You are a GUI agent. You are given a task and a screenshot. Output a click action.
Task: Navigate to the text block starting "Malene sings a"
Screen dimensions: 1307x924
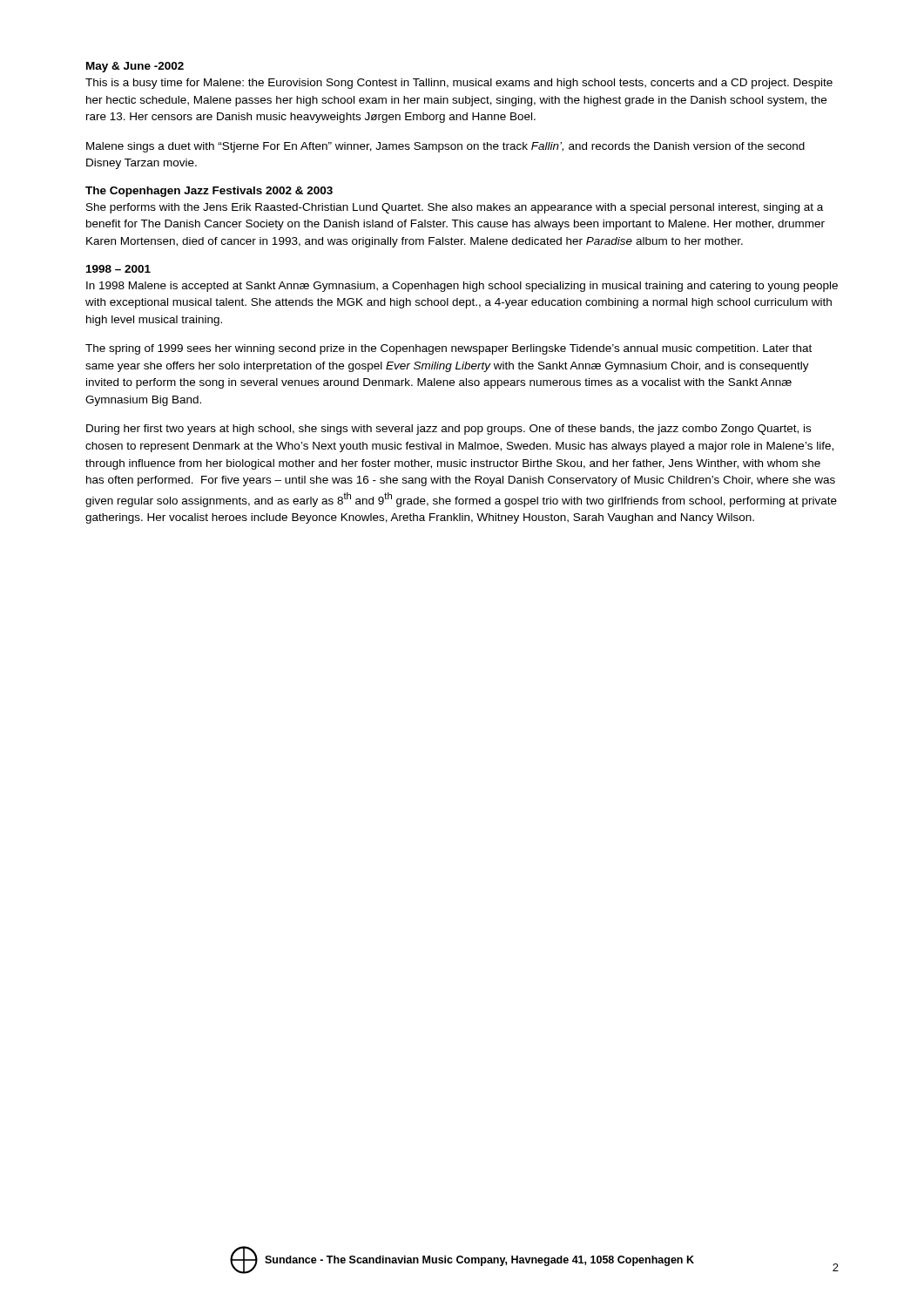pyautogui.click(x=445, y=154)
